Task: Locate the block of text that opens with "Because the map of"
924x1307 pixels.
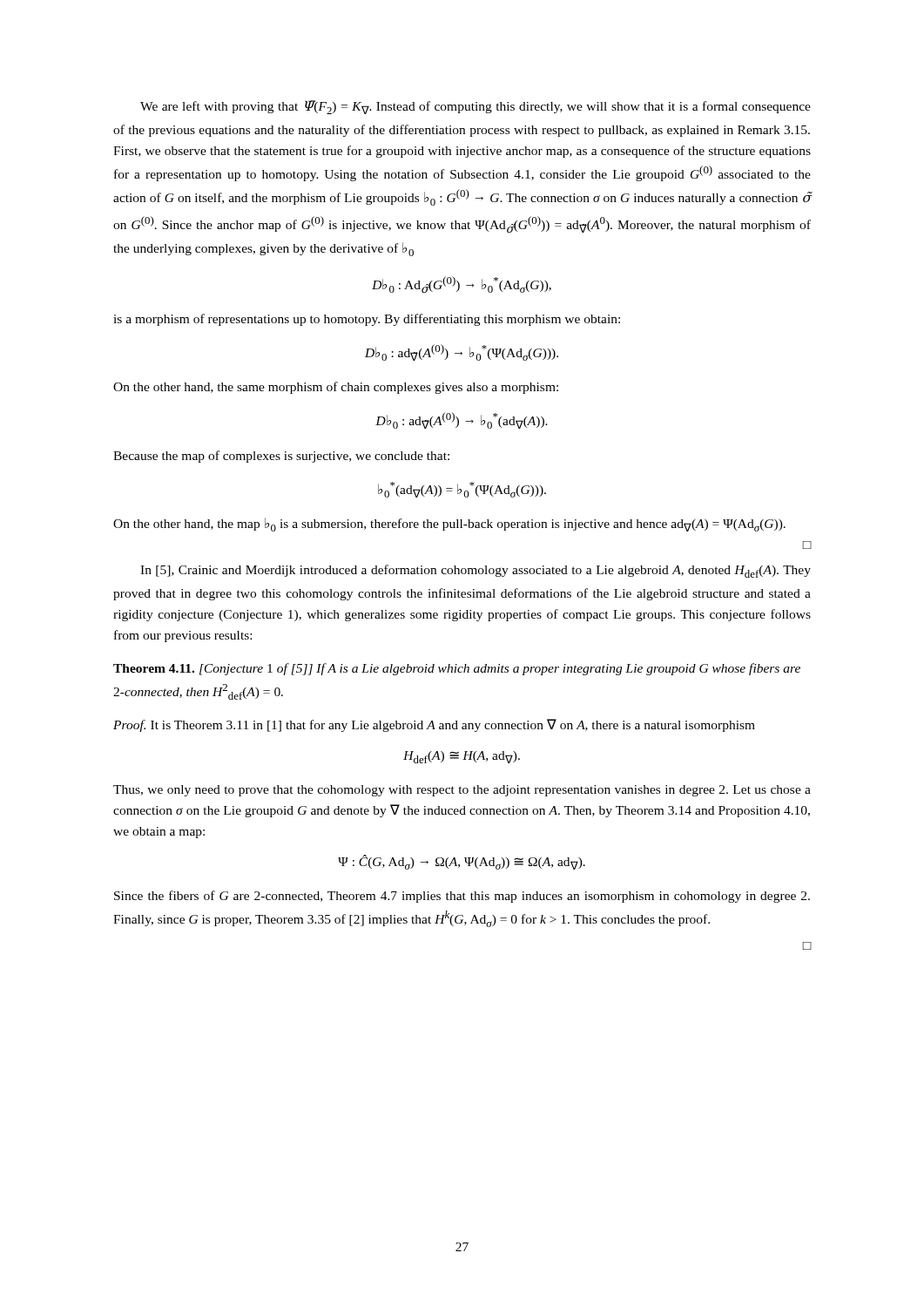Action: click(x=282, y=455)
